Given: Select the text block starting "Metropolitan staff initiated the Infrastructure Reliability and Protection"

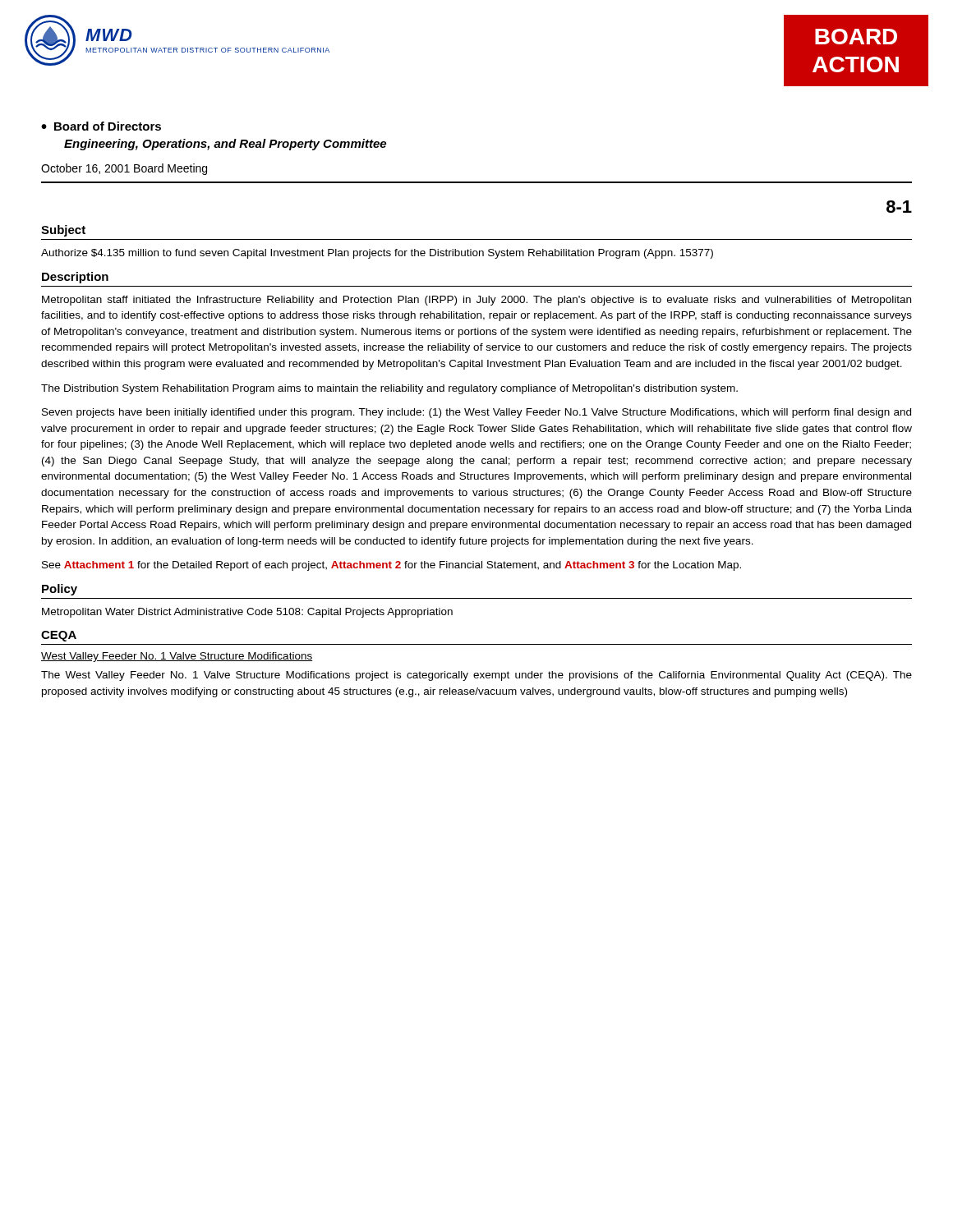Looking at the screenshot, I should pyautogui.click(x=476, y=331).
